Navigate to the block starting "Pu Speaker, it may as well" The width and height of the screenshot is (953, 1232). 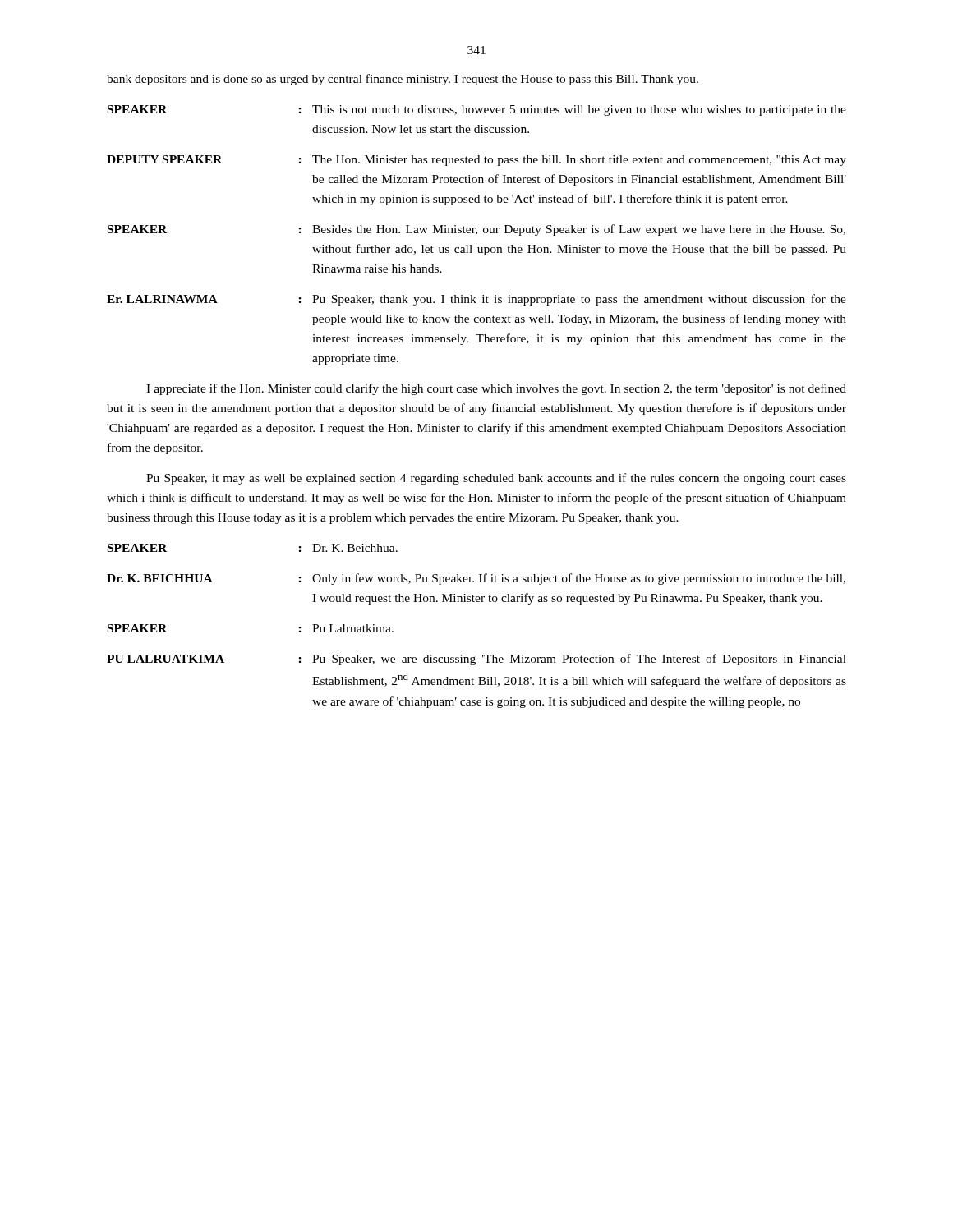pyautogui.click(x=476, y=498)
